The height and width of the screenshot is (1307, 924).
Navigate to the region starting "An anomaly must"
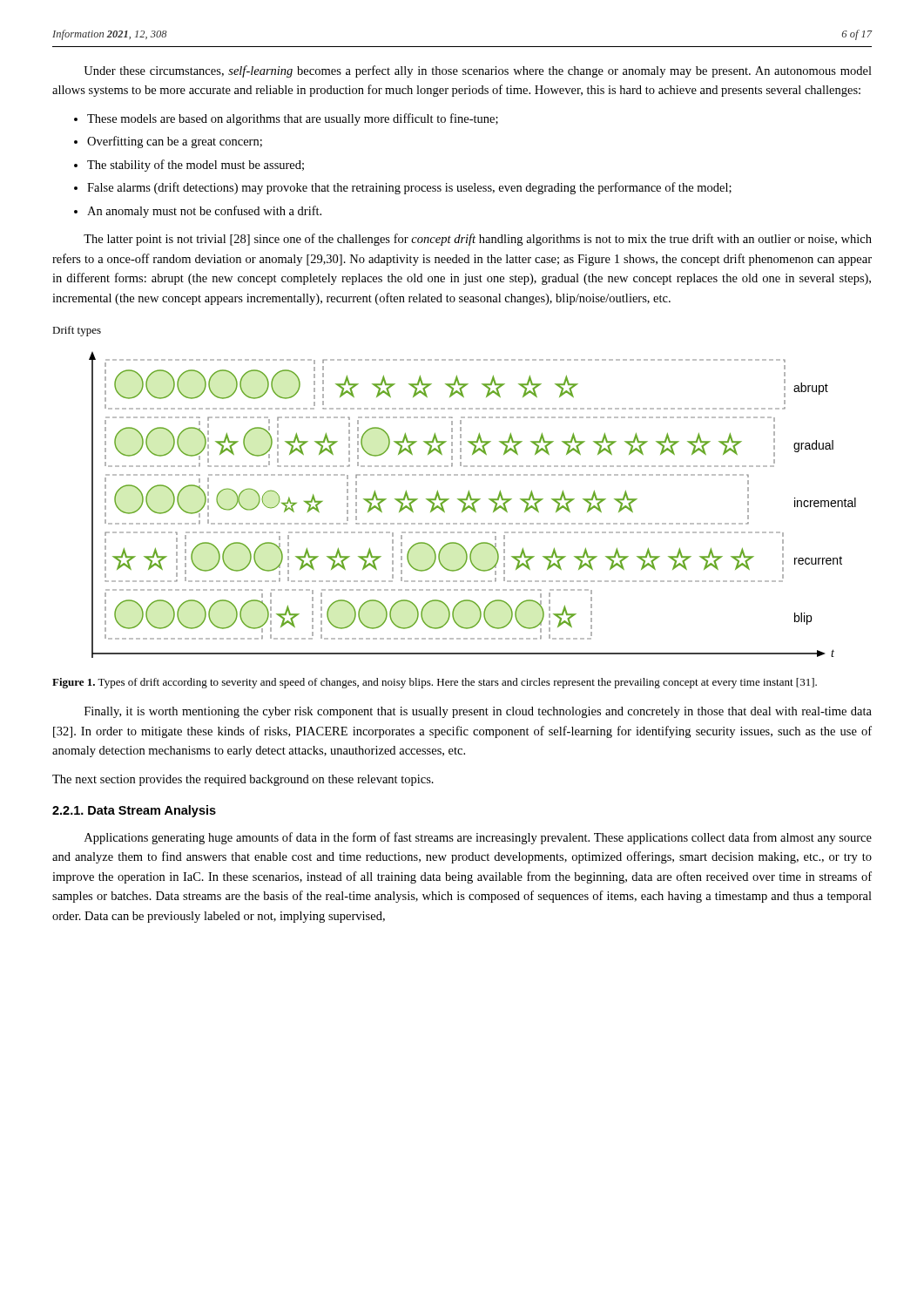205,211
